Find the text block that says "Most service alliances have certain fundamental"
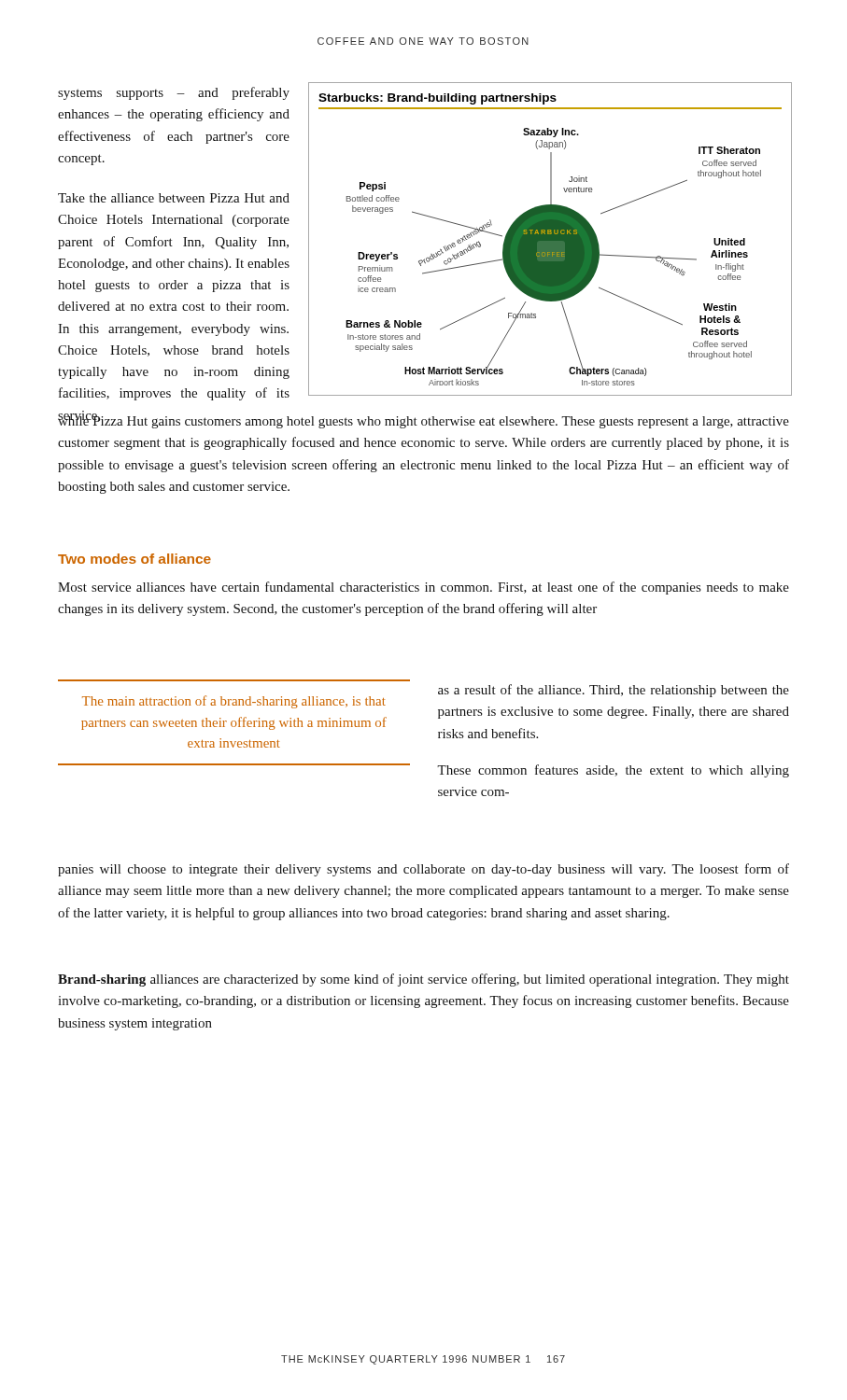Image resolution: width=847 pixels, height=1400 pixels. (x=424, y=598)
